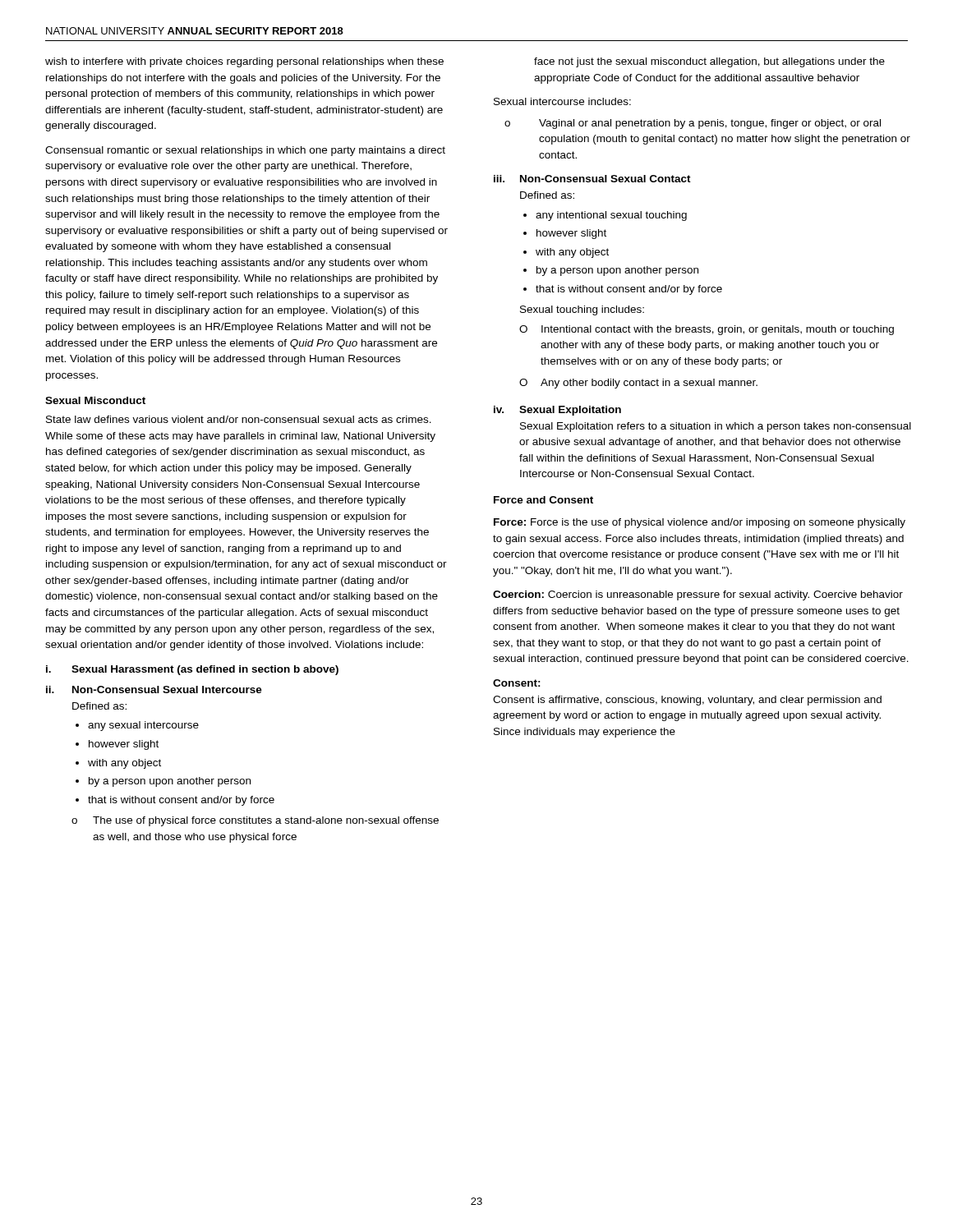Click on the passage starting "ii. Non-Consensual Sexual Intercourse Defined as: any sexual"
Viewport: 953px width, 1232px height.
154,690
